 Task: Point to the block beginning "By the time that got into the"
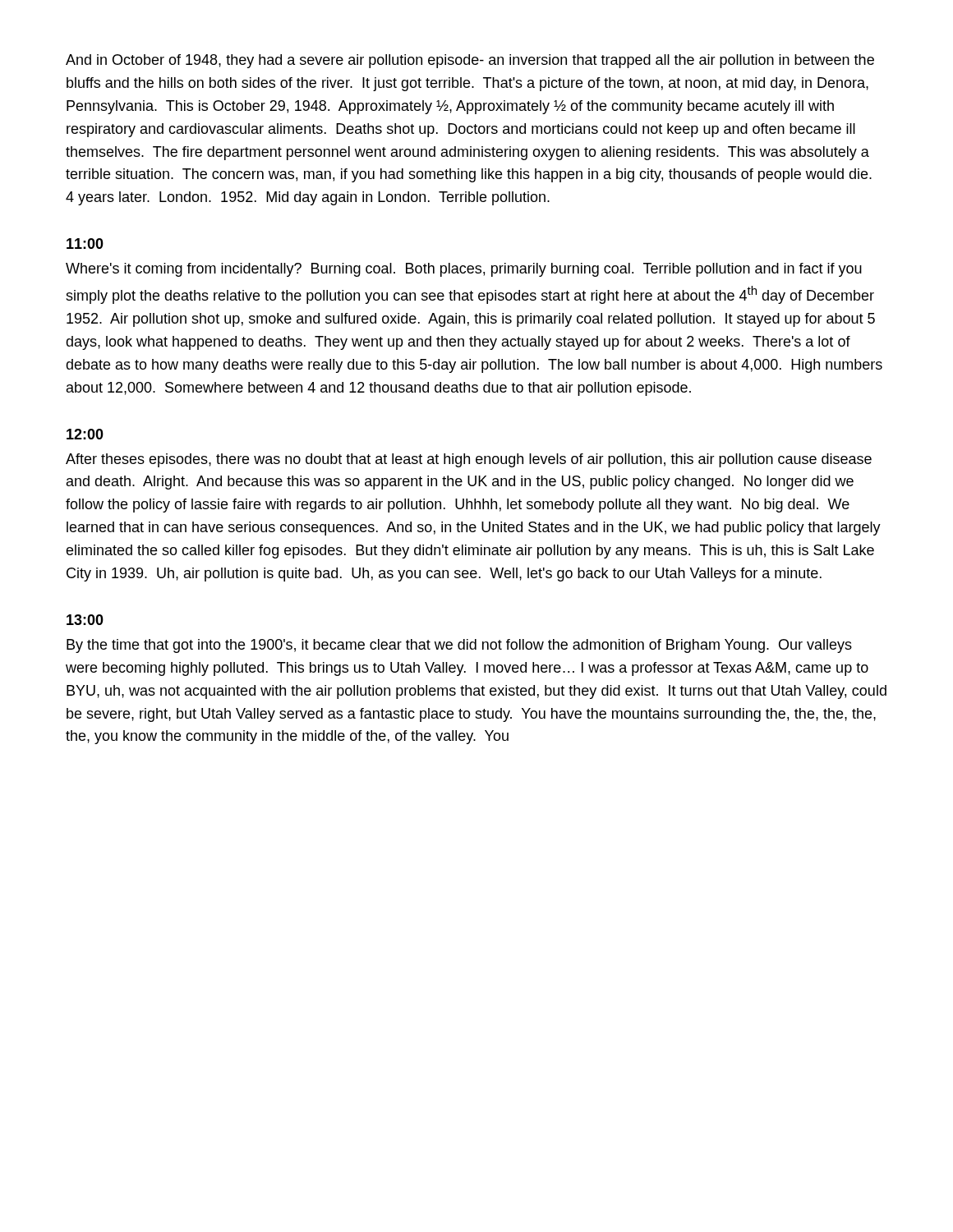476,690
